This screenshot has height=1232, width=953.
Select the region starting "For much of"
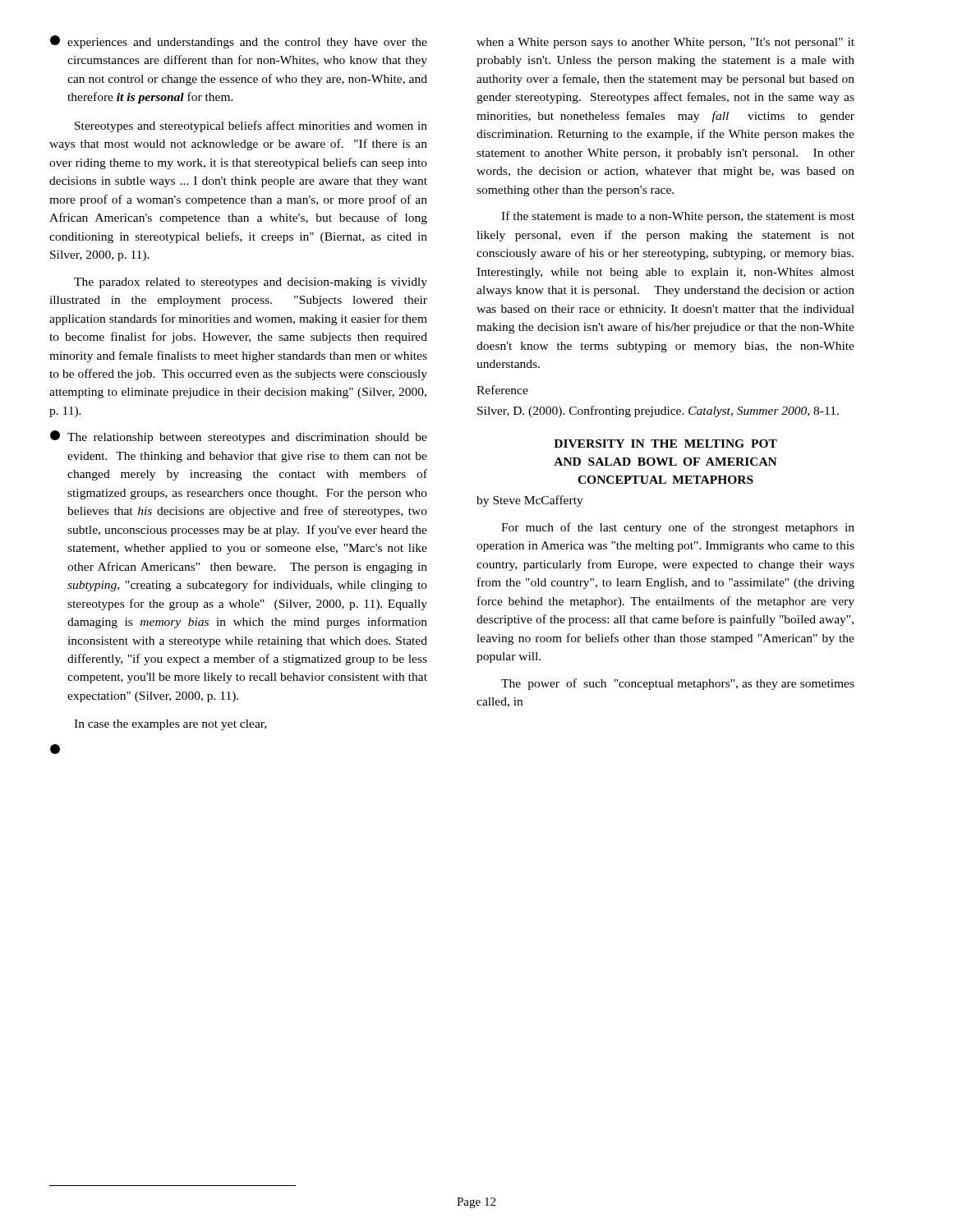[665, 592]
